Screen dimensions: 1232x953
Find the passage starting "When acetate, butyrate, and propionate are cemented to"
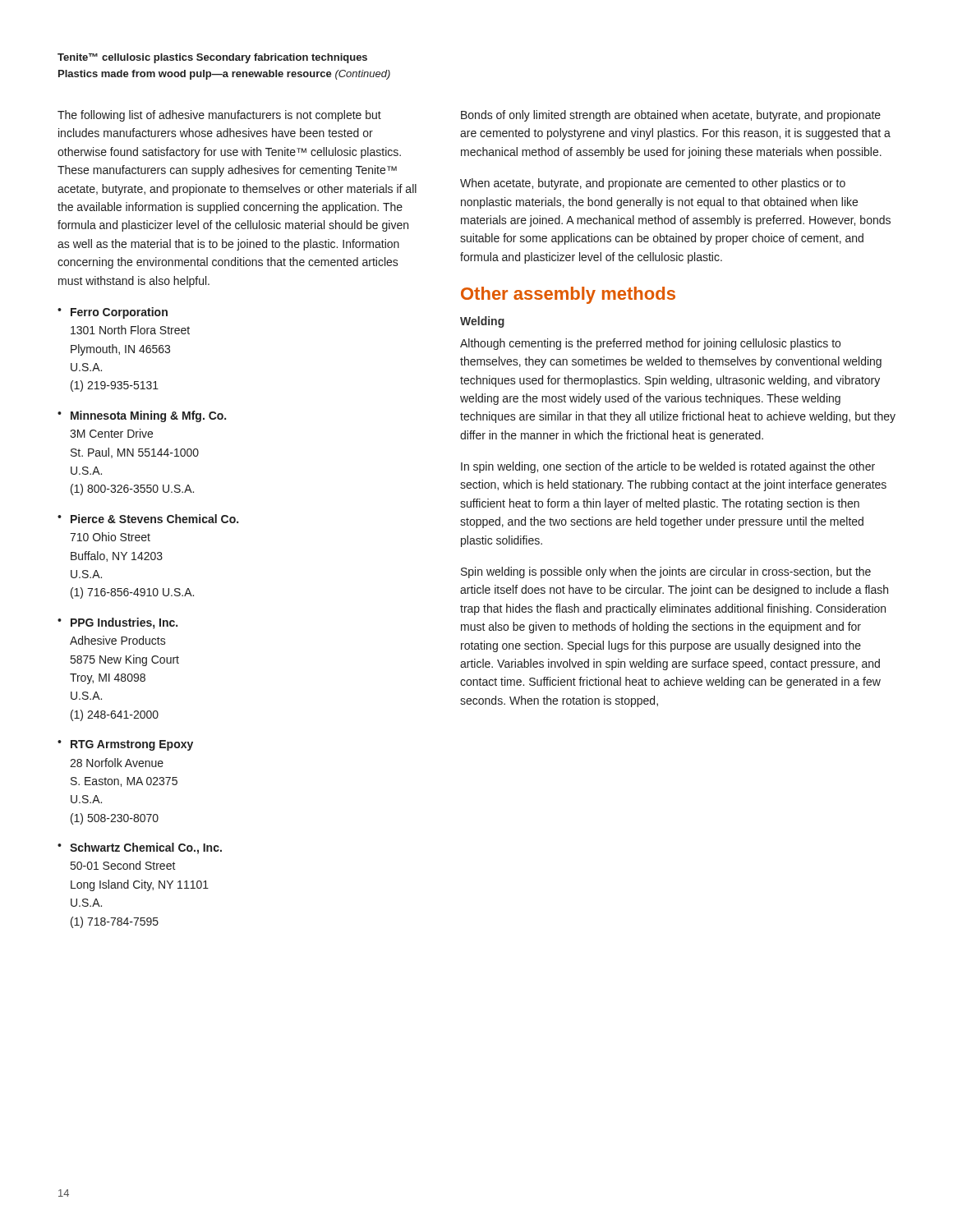click(676, 220)
